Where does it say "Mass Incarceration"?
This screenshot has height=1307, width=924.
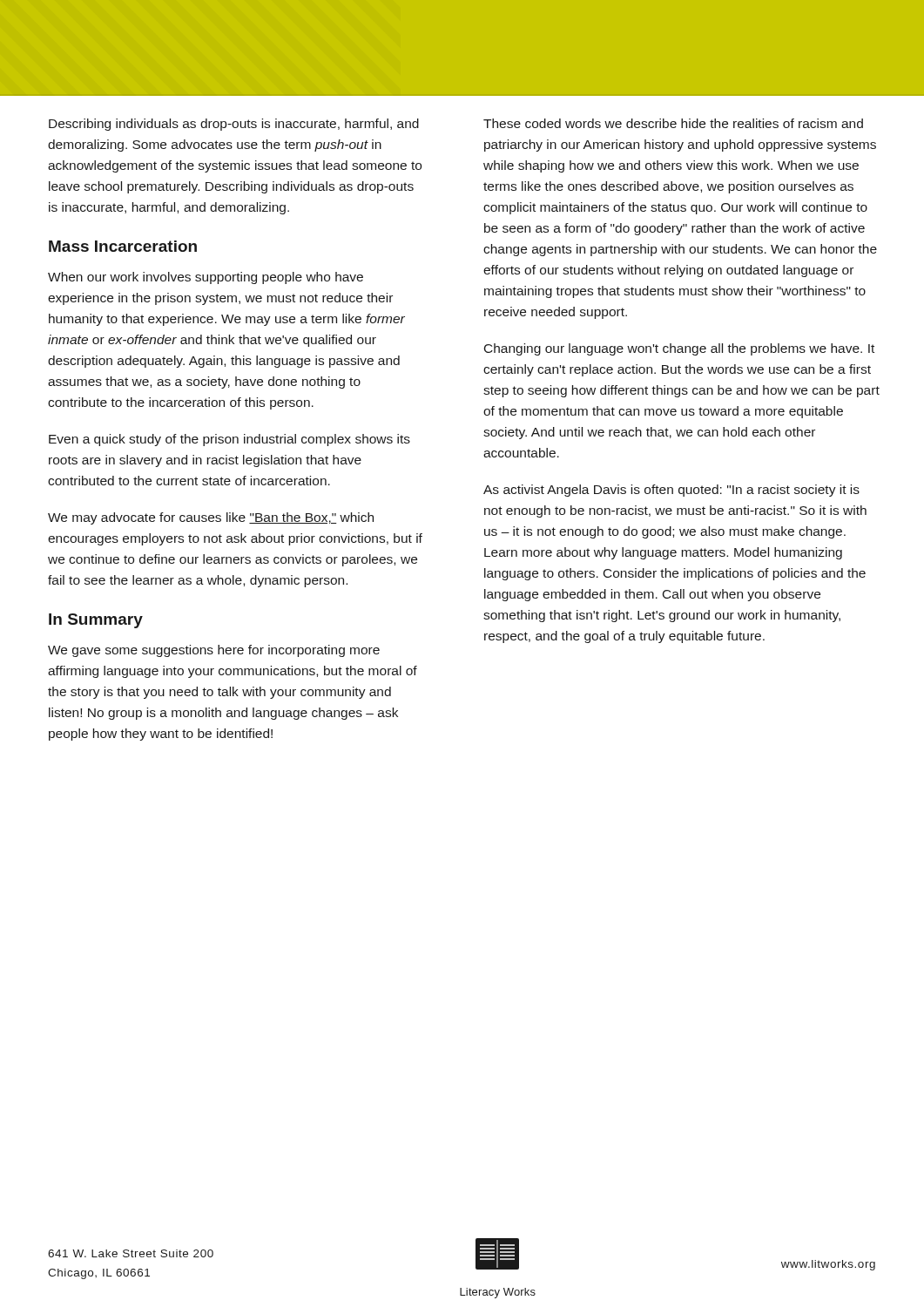click(123, 246)
